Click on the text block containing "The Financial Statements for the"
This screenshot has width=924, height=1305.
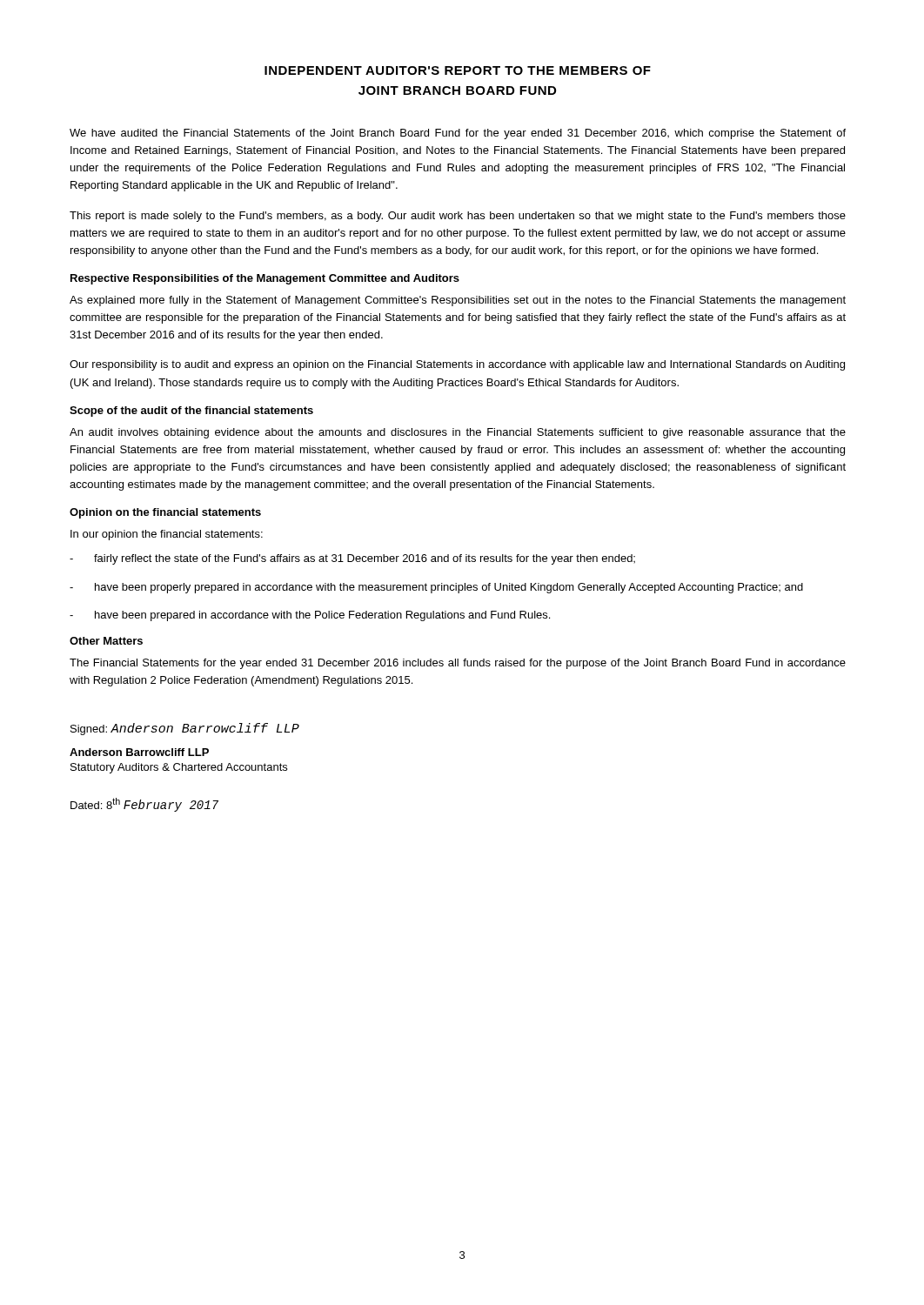pos(458,671)
